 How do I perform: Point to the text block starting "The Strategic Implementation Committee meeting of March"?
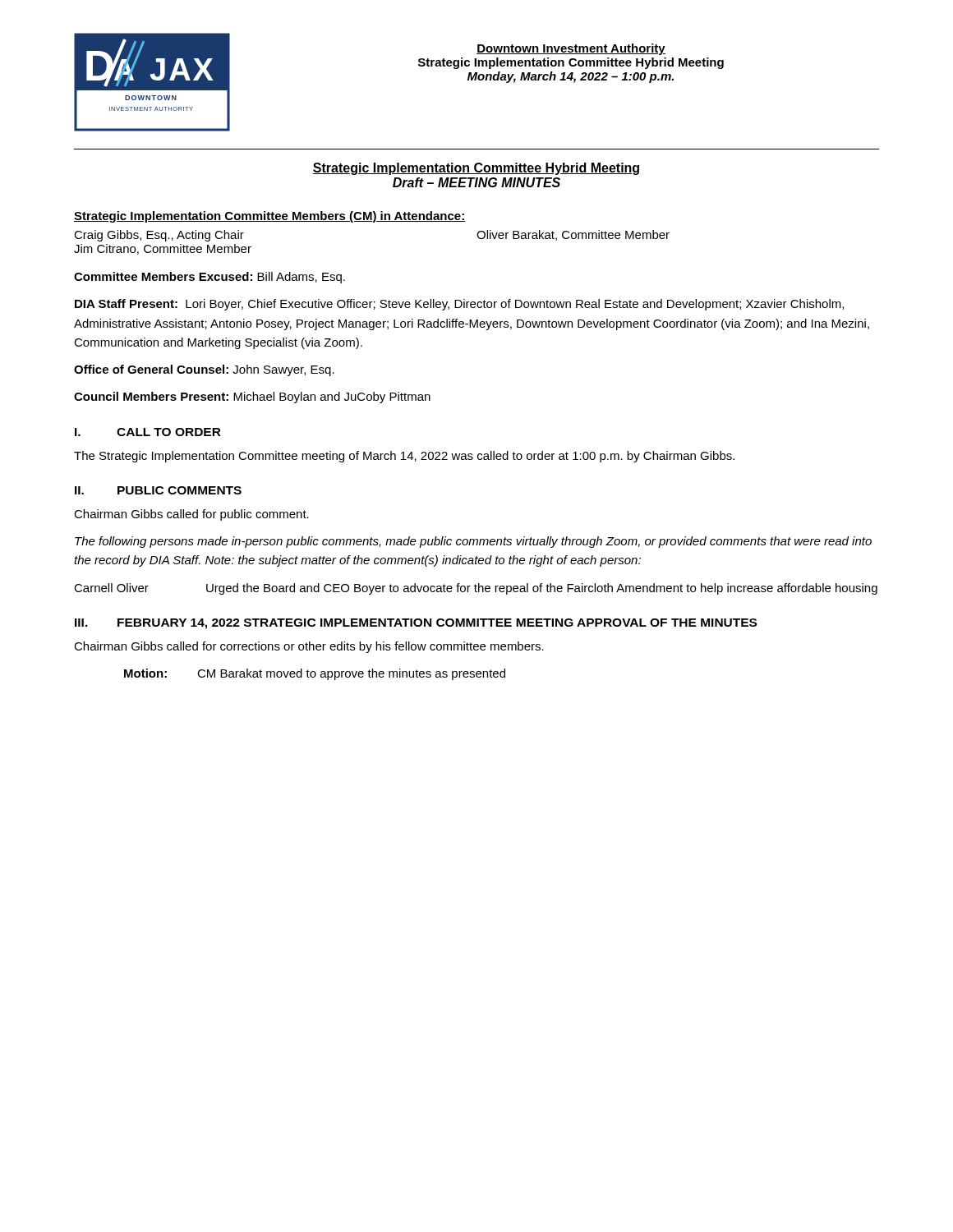coord(405,455)
